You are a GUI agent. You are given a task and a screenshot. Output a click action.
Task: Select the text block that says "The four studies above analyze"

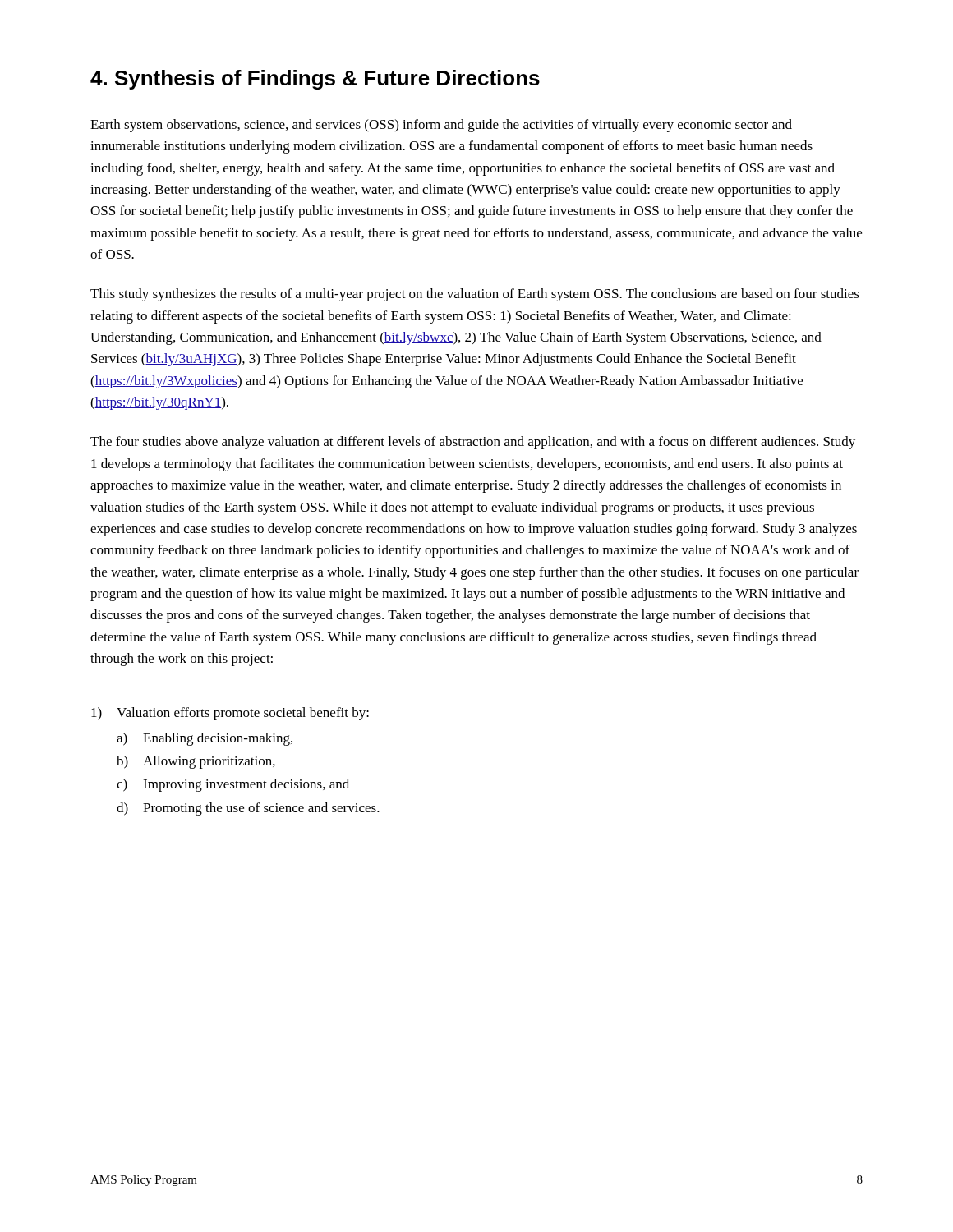474,550
